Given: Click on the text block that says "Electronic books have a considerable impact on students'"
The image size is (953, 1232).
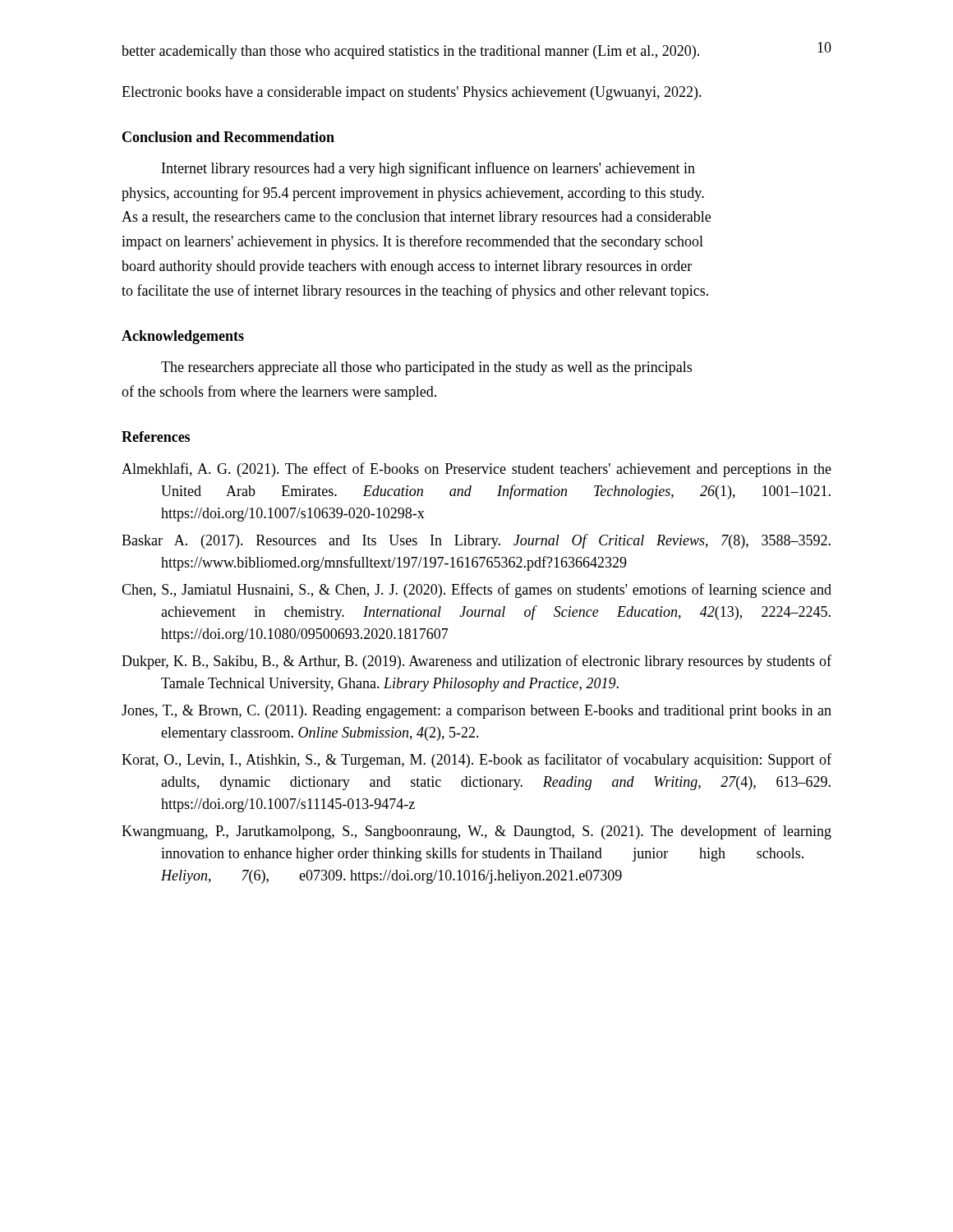Looking at the screenshot, I should [476, 92].
